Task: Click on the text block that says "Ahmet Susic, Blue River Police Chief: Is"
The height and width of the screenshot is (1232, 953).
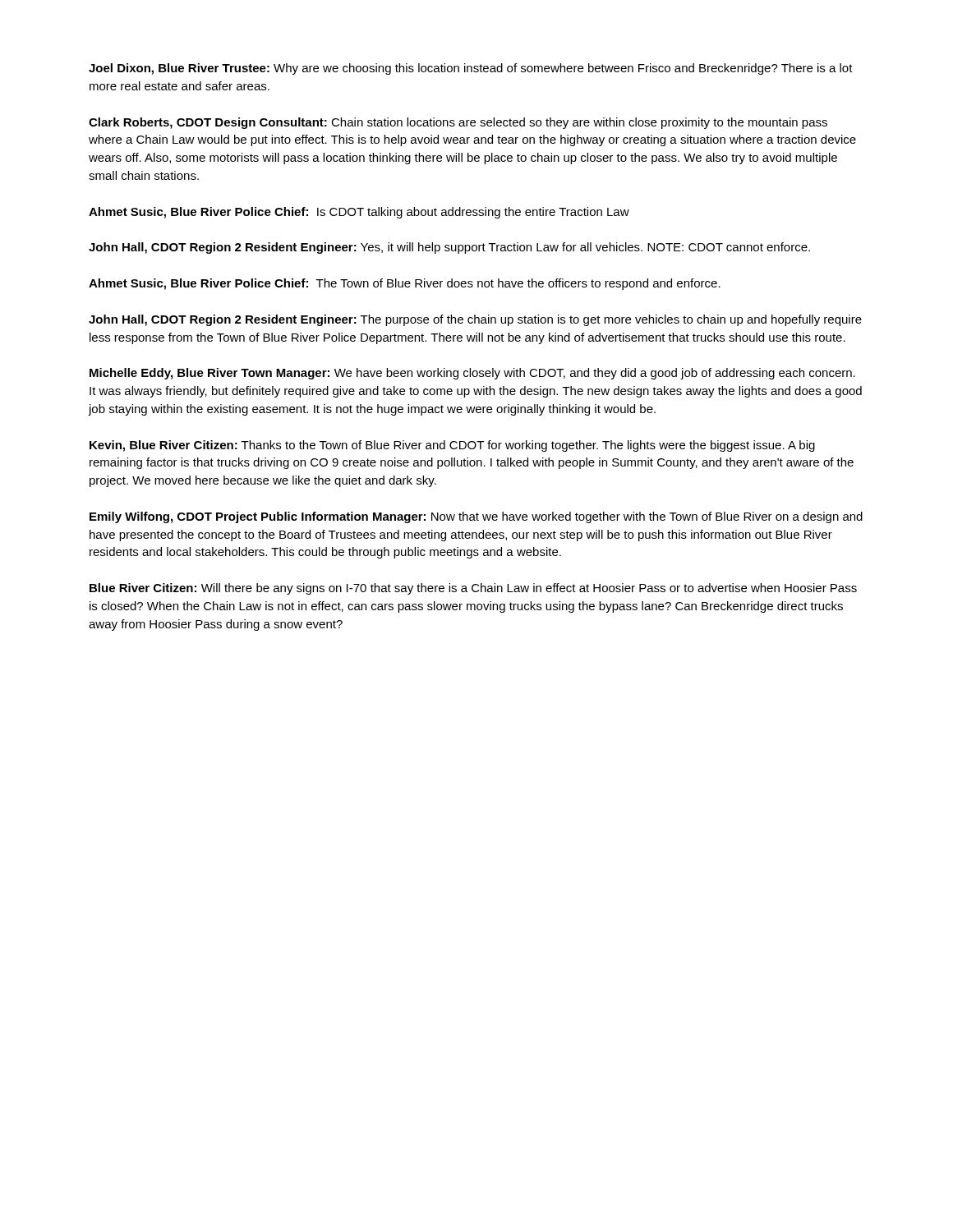Action: [359, 211]
